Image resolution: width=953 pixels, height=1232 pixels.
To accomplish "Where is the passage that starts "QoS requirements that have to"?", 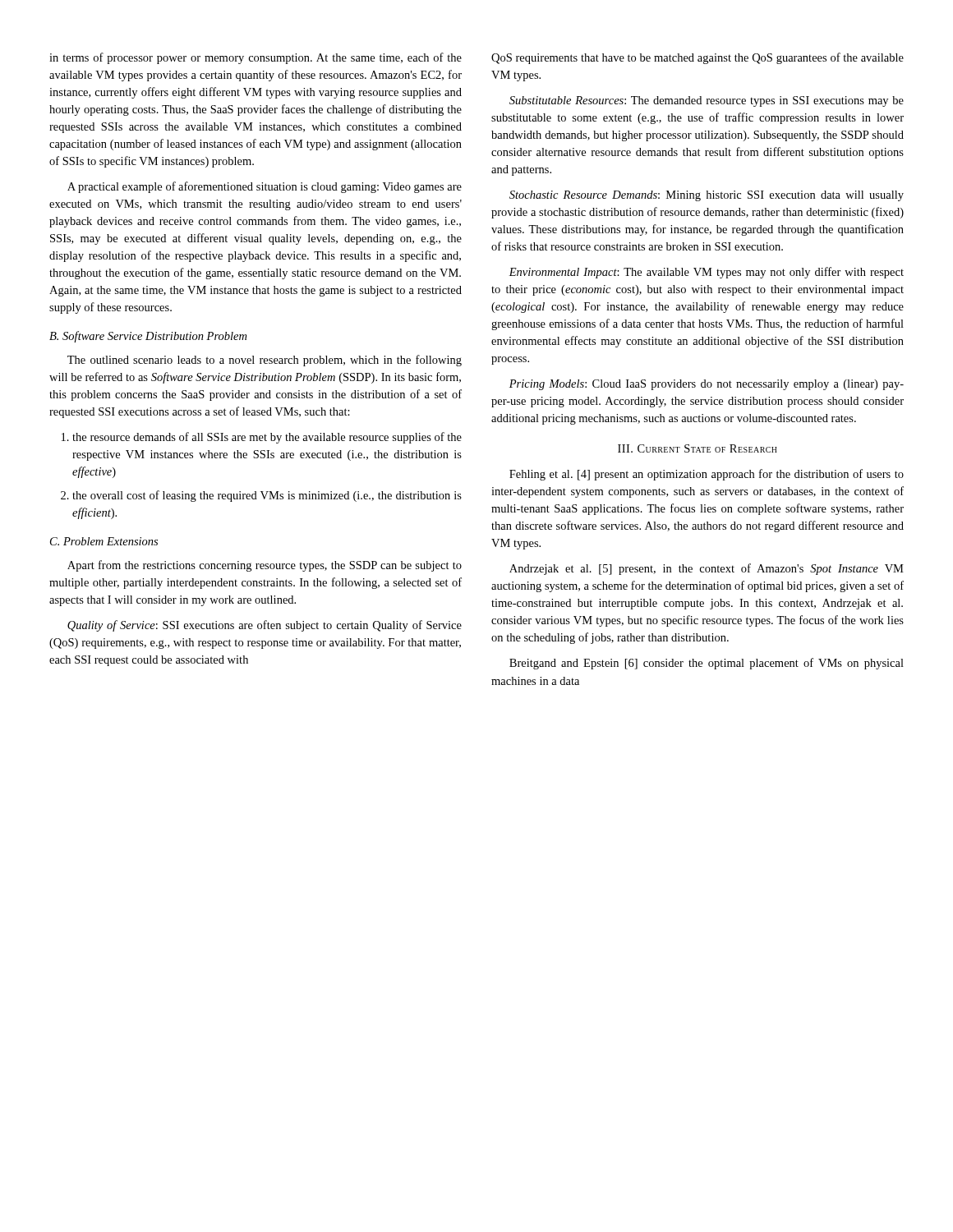I will (x=698, y=67).
